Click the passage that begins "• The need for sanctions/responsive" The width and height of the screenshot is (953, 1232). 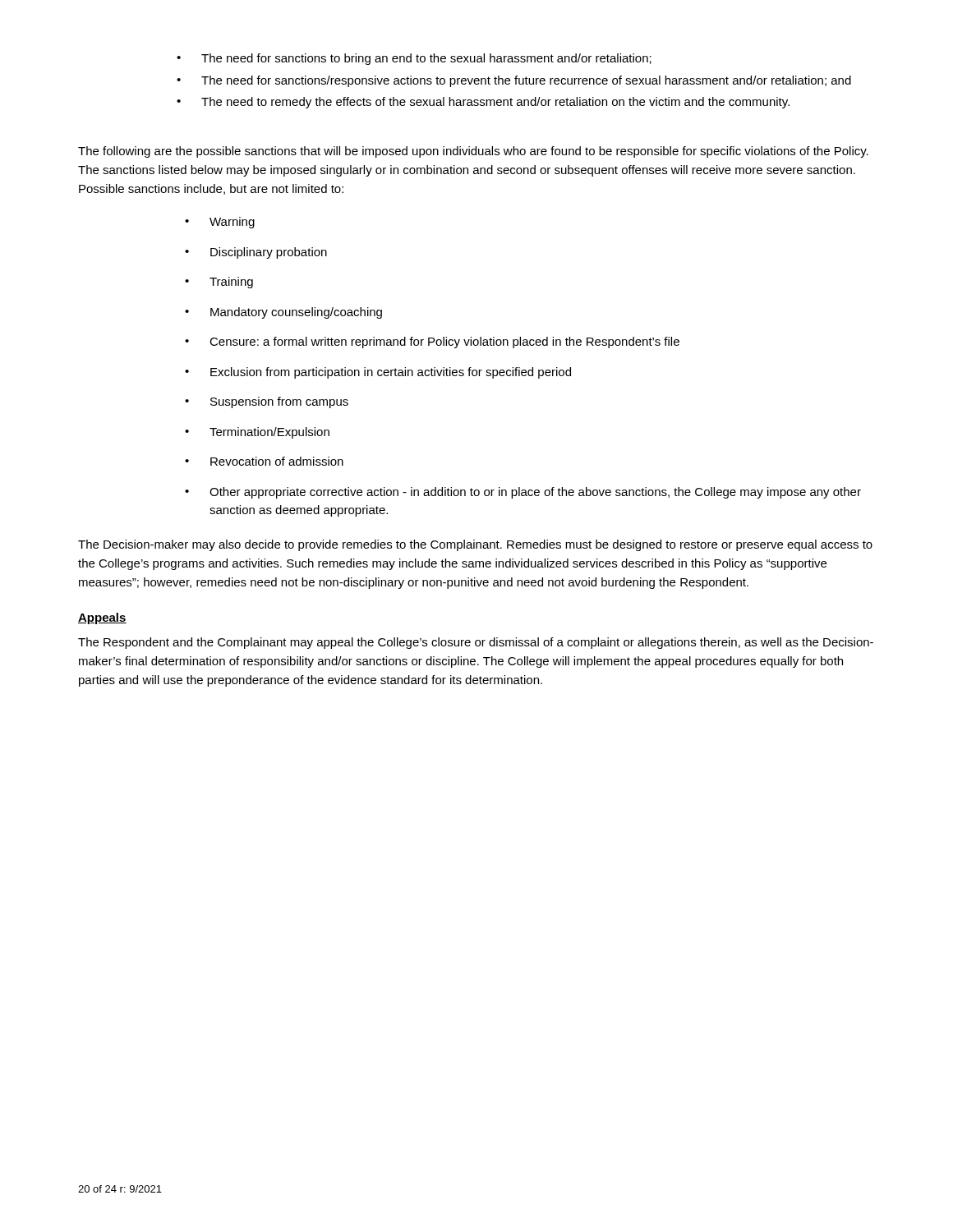click(526, 80)
